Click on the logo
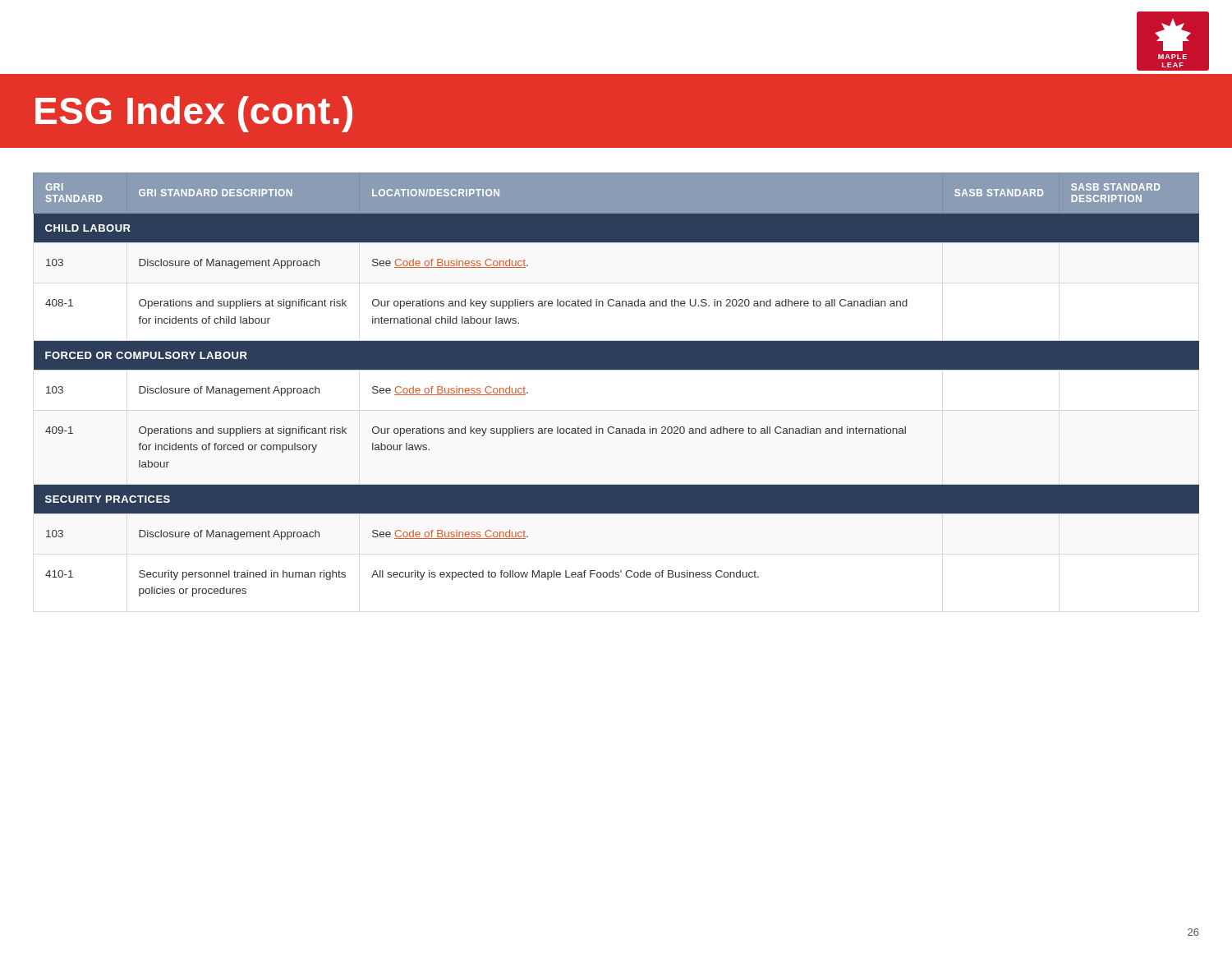 click(1173, 43)
